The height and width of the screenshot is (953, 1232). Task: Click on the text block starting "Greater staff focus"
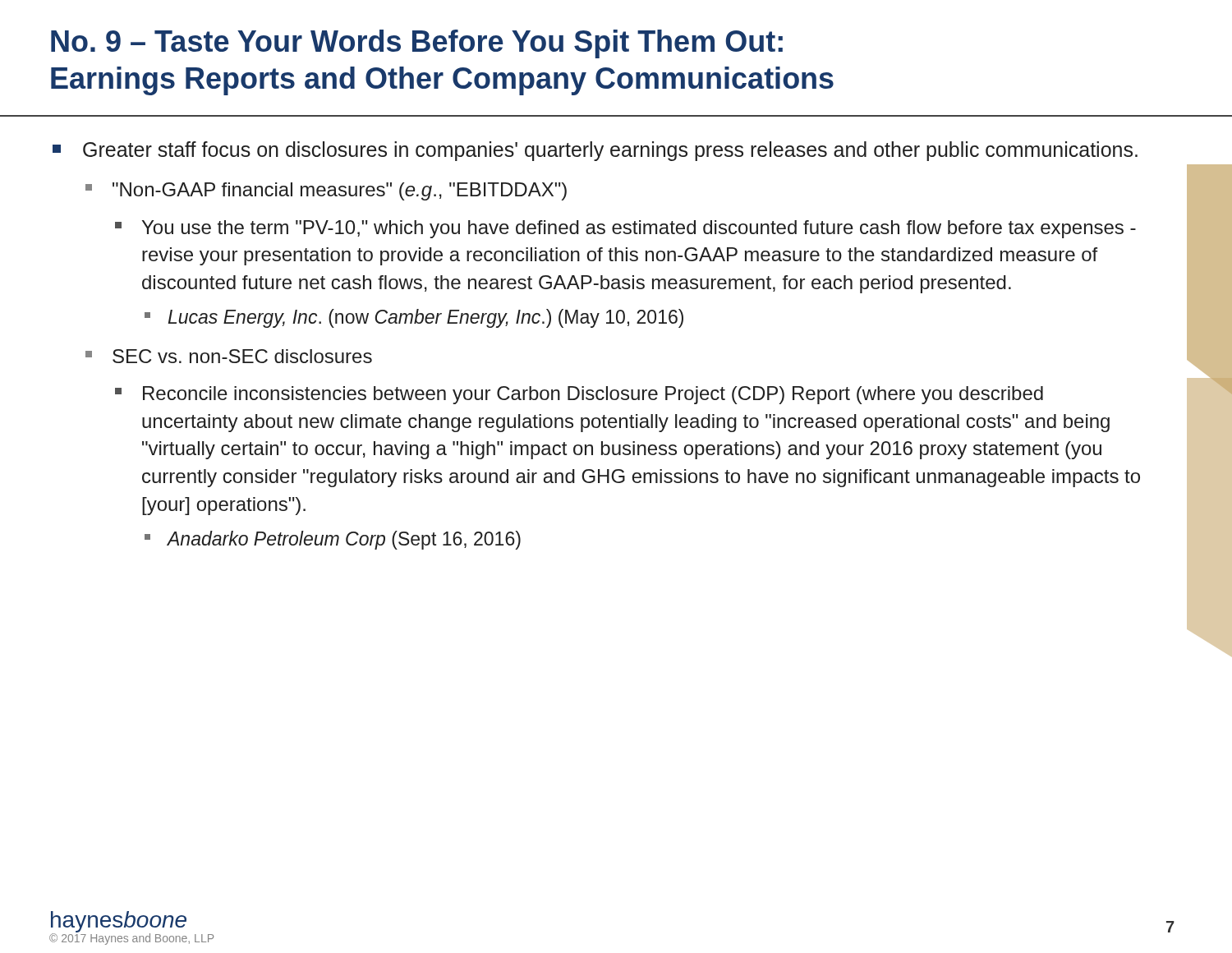(x=610, y=151)
